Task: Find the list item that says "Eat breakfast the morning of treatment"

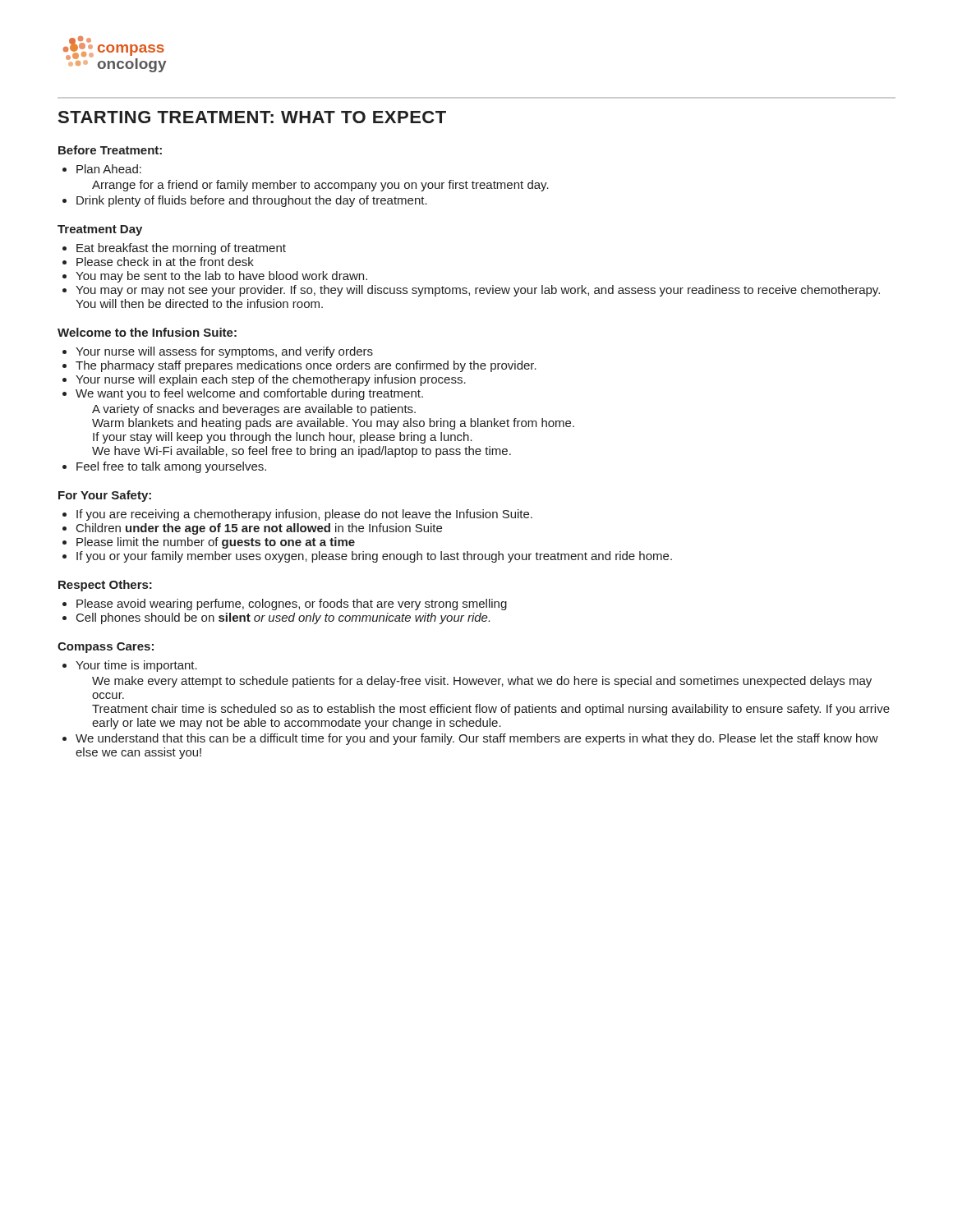Action: [x=181, y=249]
